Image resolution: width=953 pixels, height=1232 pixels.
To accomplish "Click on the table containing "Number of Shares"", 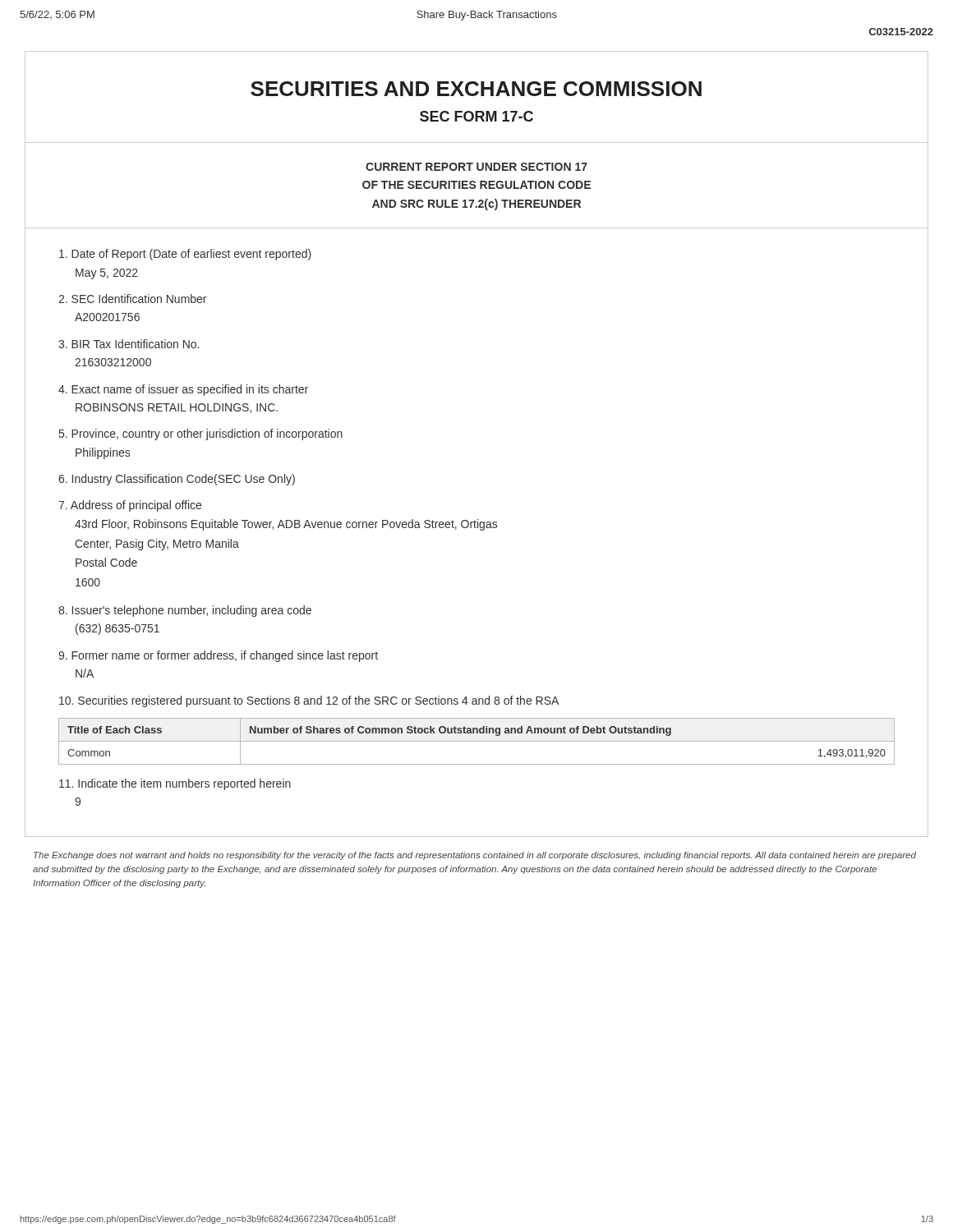I will (476, 741).
